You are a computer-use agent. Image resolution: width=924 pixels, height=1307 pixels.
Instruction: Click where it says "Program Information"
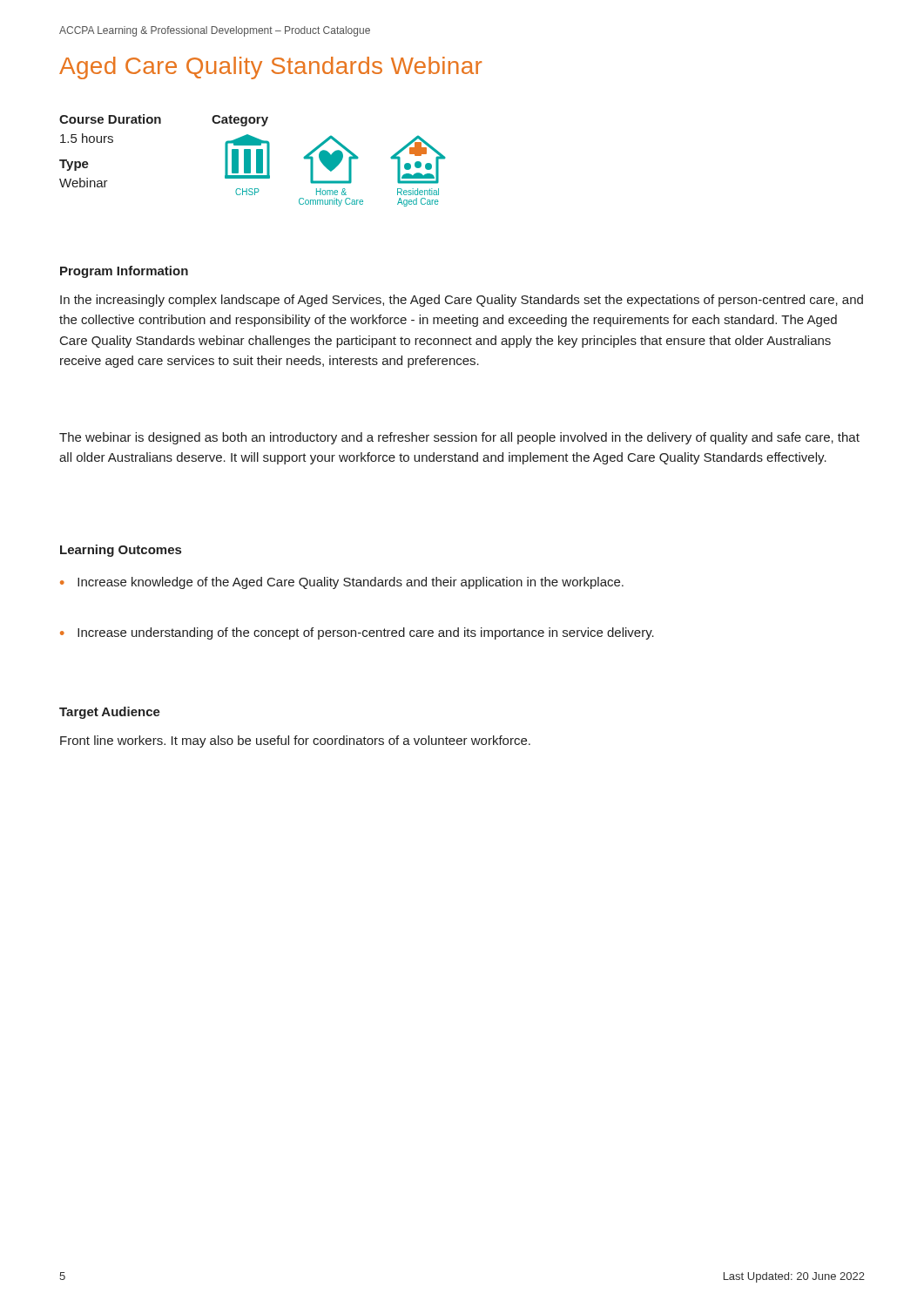(124, 271)
